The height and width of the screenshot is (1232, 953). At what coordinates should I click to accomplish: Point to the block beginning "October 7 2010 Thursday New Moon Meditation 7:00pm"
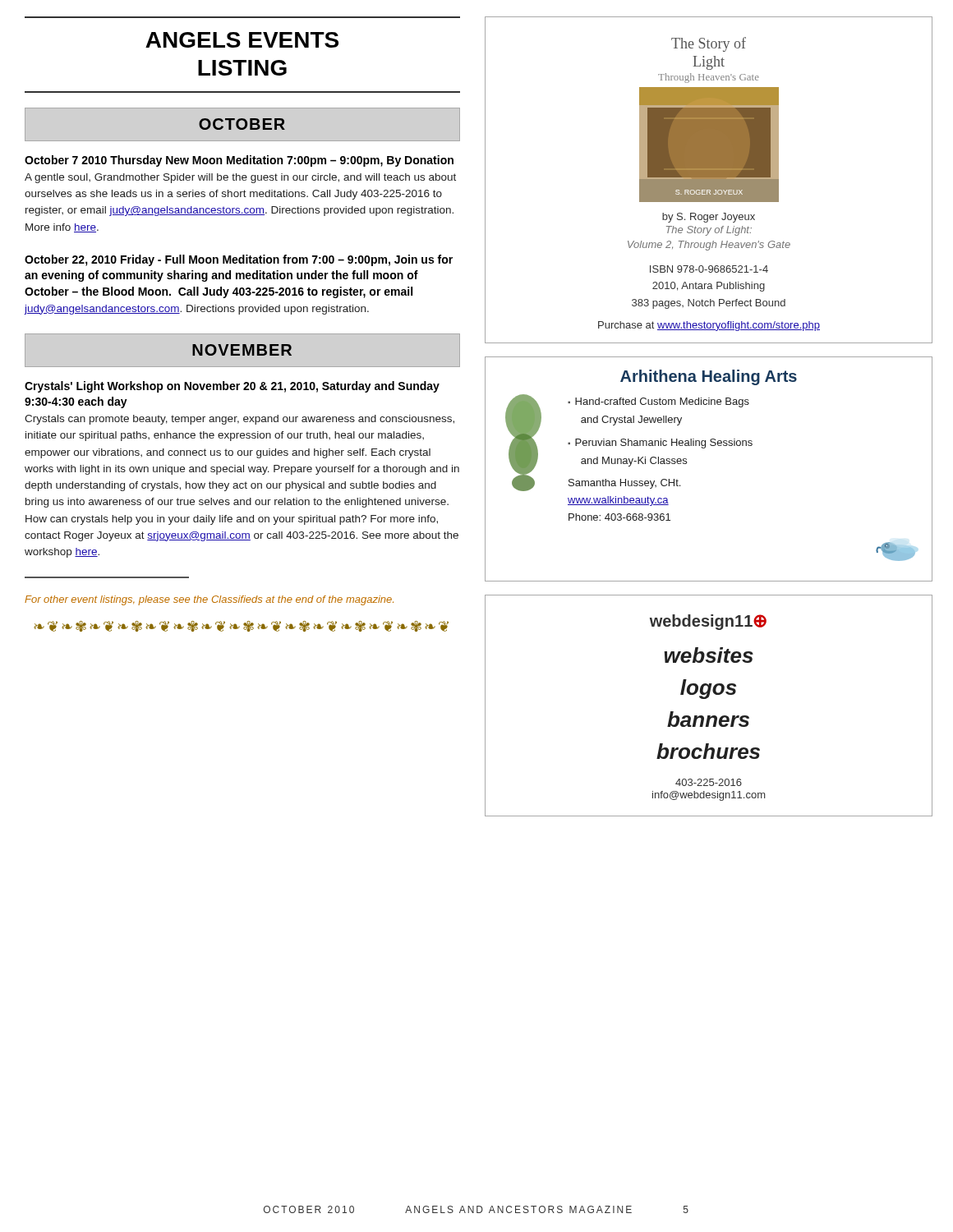click(x=242, y=194)
